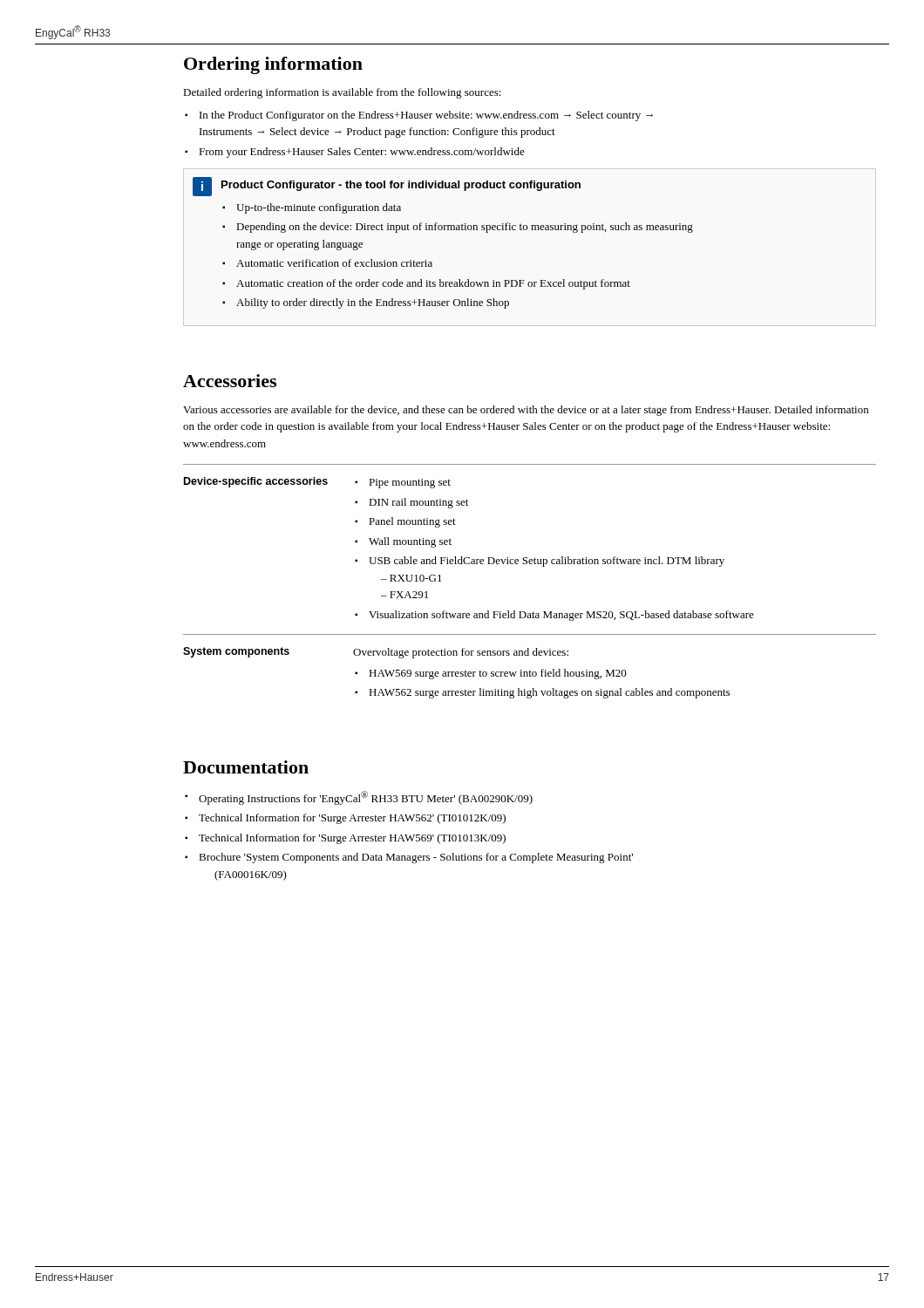Where is the passage that starts "Automatic creation of the order code and"?
Image resolution: width=924 pixels, height=1308 pixels.
click(433, 283)
